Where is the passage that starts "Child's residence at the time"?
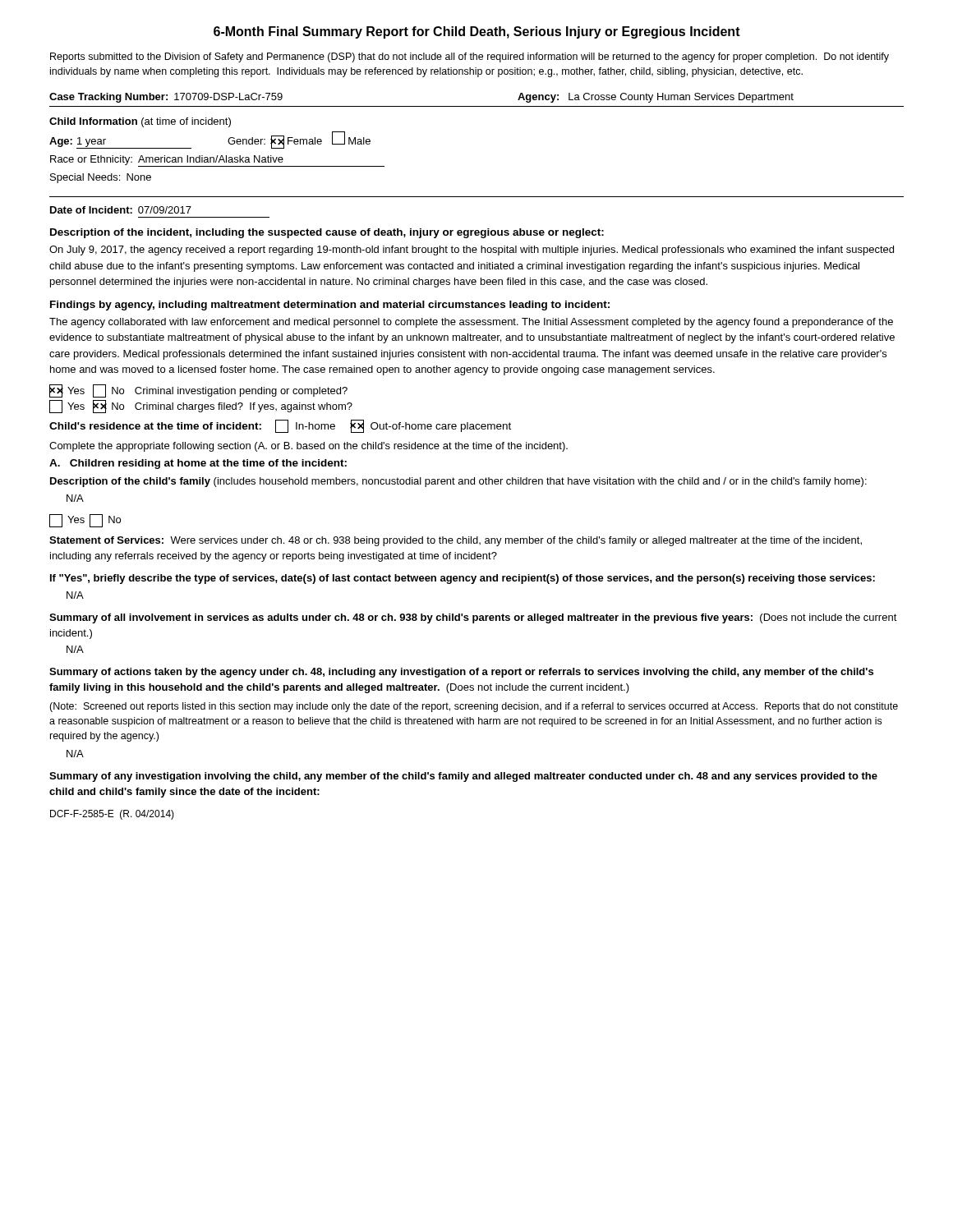This screenshot has height=1232, width=953. 280,426
